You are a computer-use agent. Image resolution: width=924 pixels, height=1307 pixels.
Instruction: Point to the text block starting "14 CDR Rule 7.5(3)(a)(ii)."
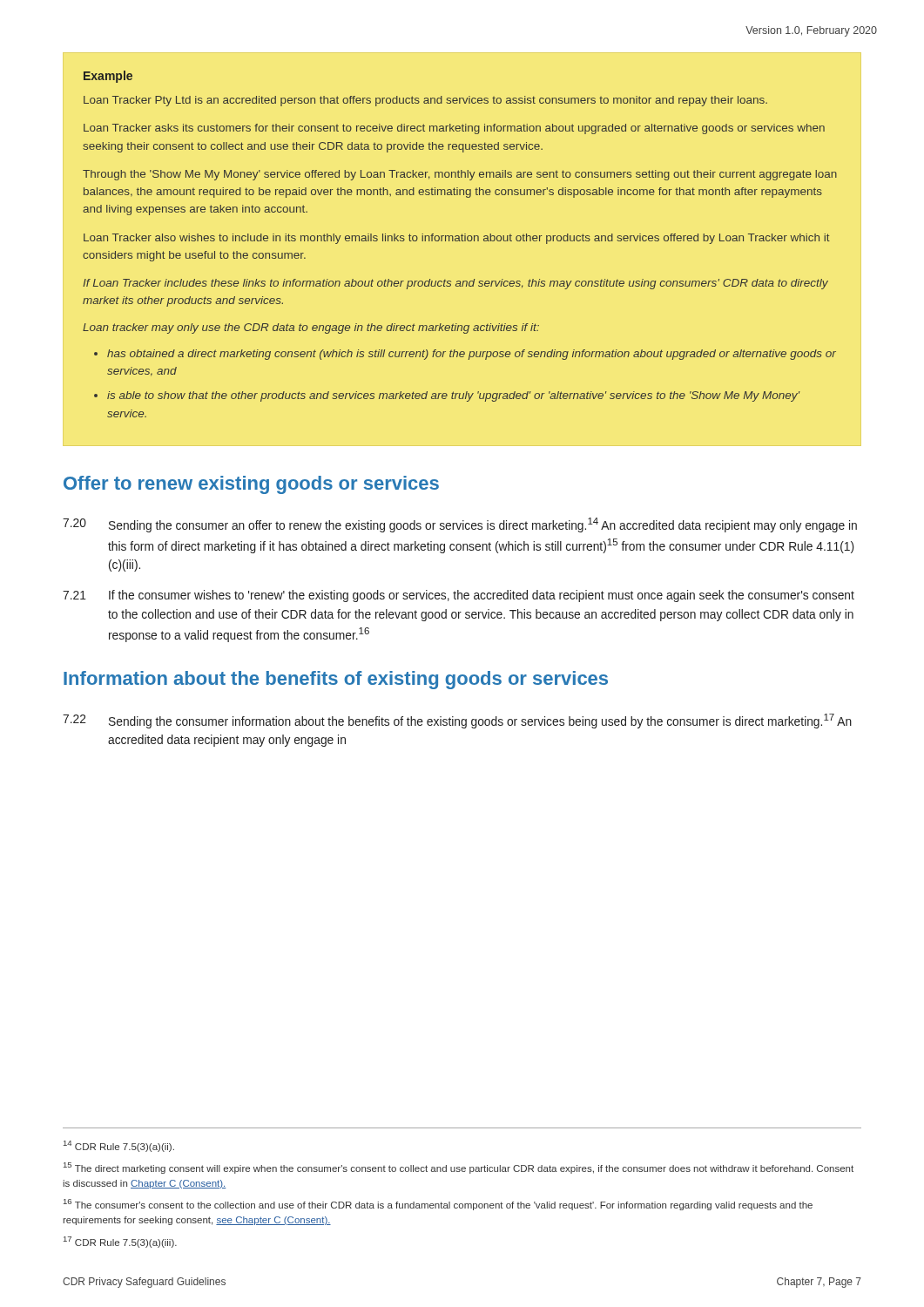coord(119,1145)
